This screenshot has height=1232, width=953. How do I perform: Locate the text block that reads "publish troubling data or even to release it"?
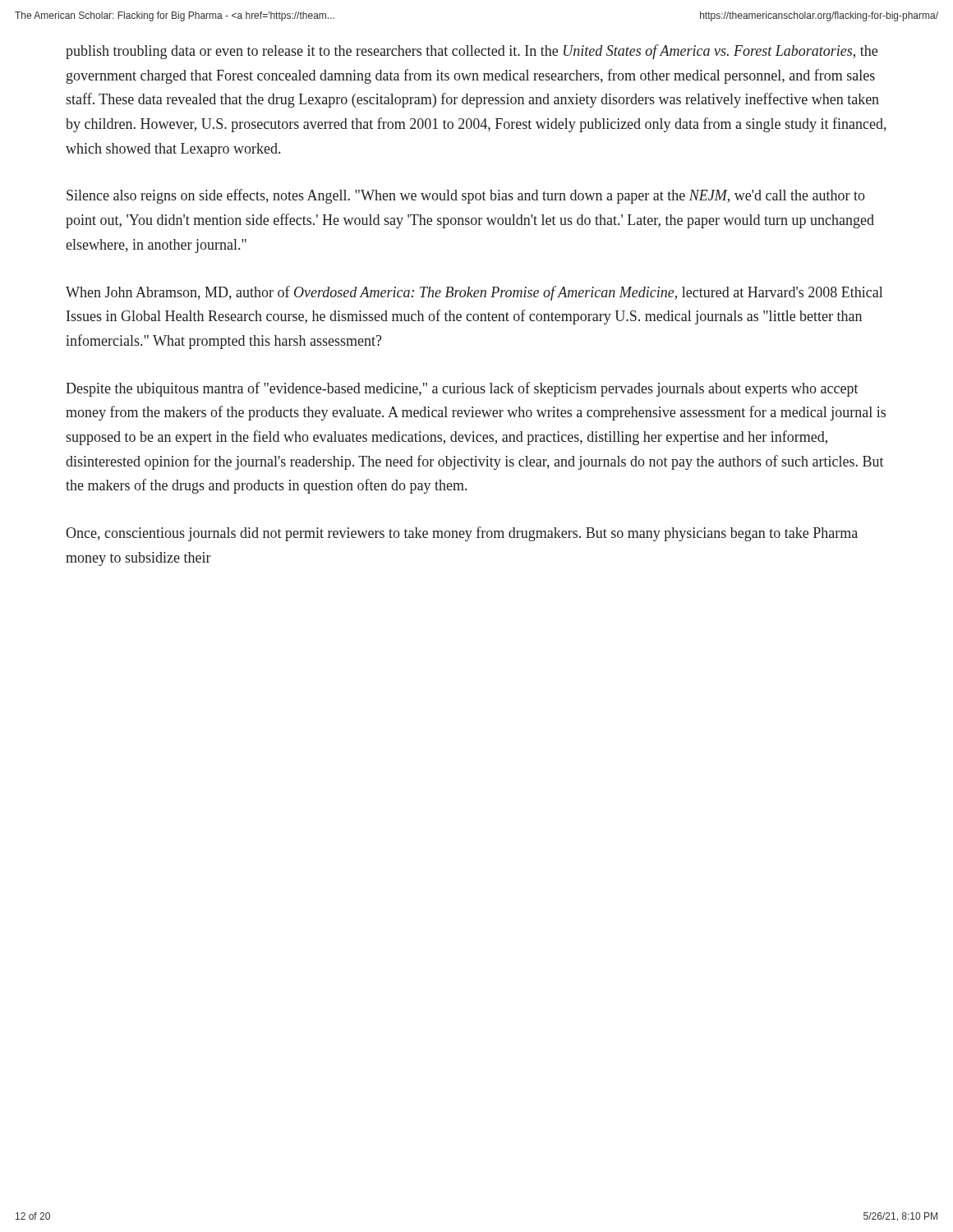pos(476,100)
